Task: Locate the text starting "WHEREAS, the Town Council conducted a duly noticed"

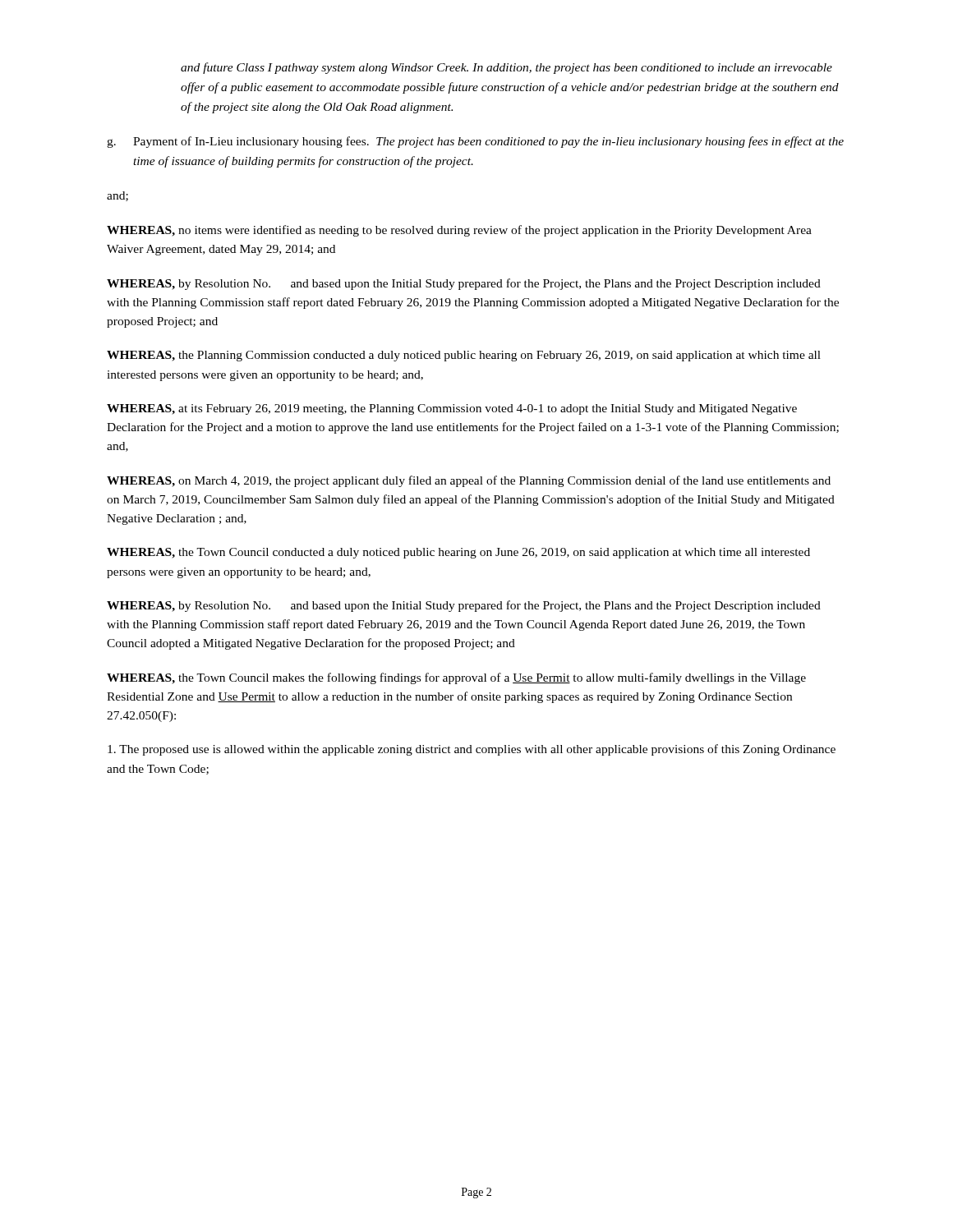Action: point(458,561)
